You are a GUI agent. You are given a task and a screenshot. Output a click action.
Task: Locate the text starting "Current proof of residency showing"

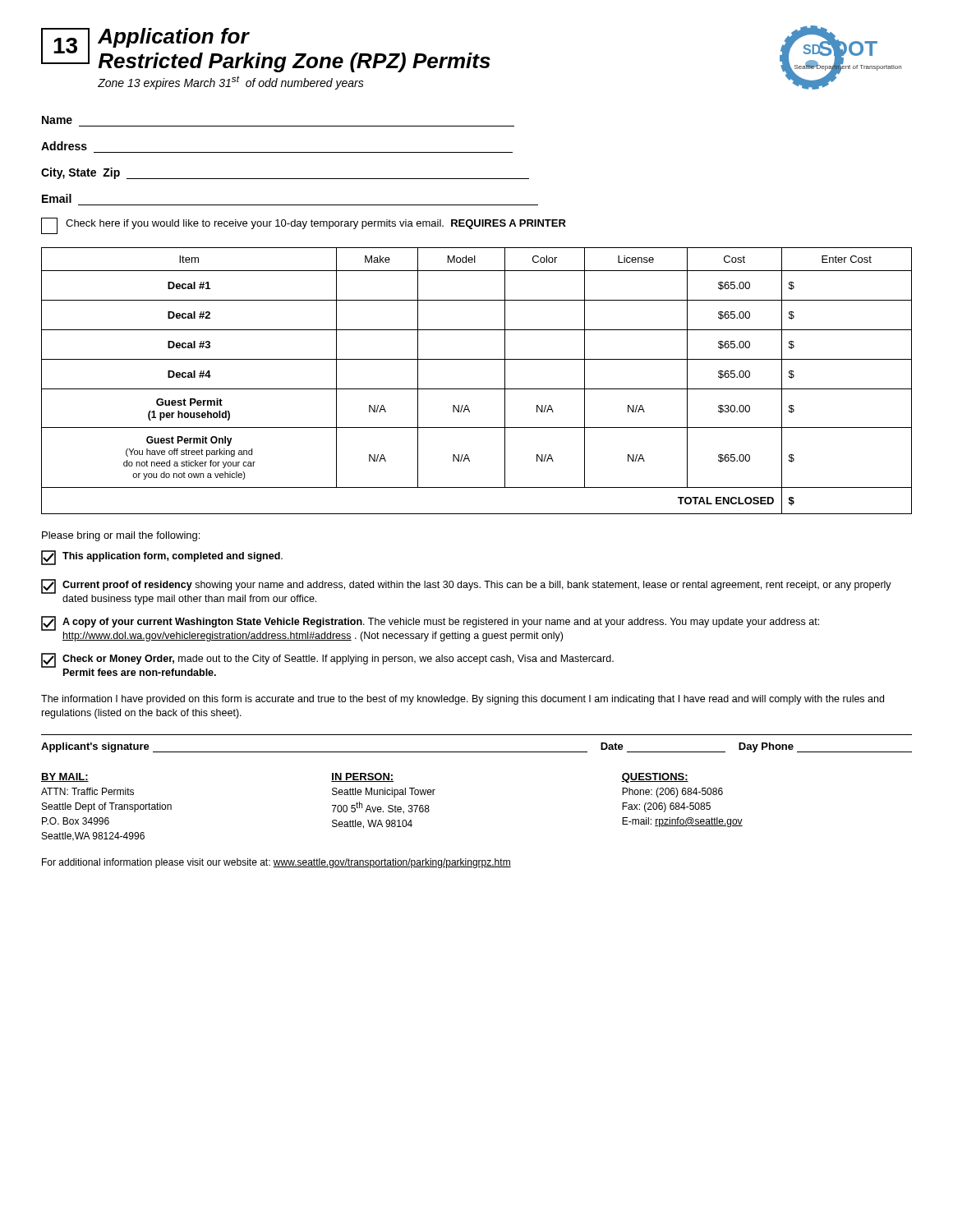pos(476,592)
